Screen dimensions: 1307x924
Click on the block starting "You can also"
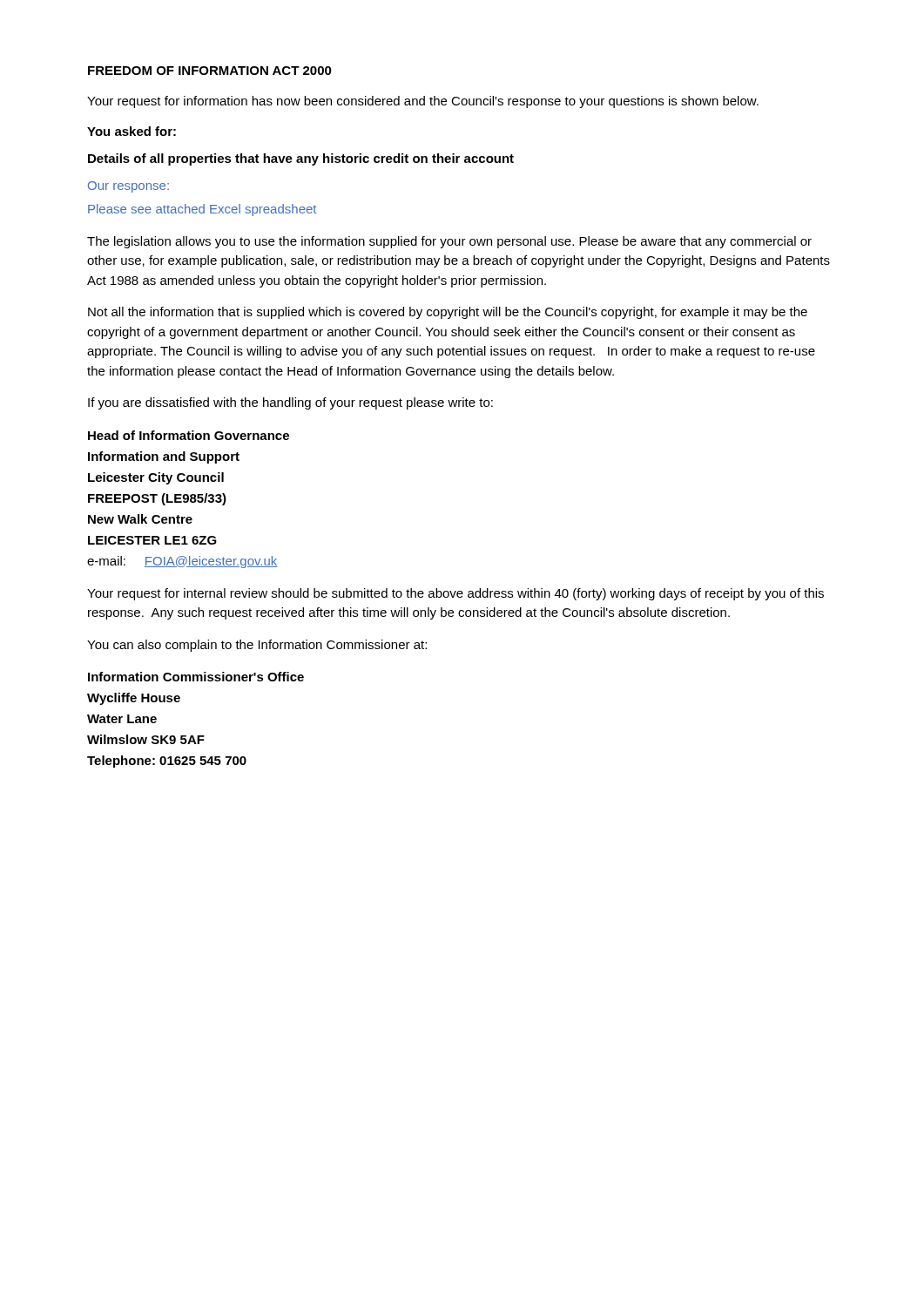point(258,644)
